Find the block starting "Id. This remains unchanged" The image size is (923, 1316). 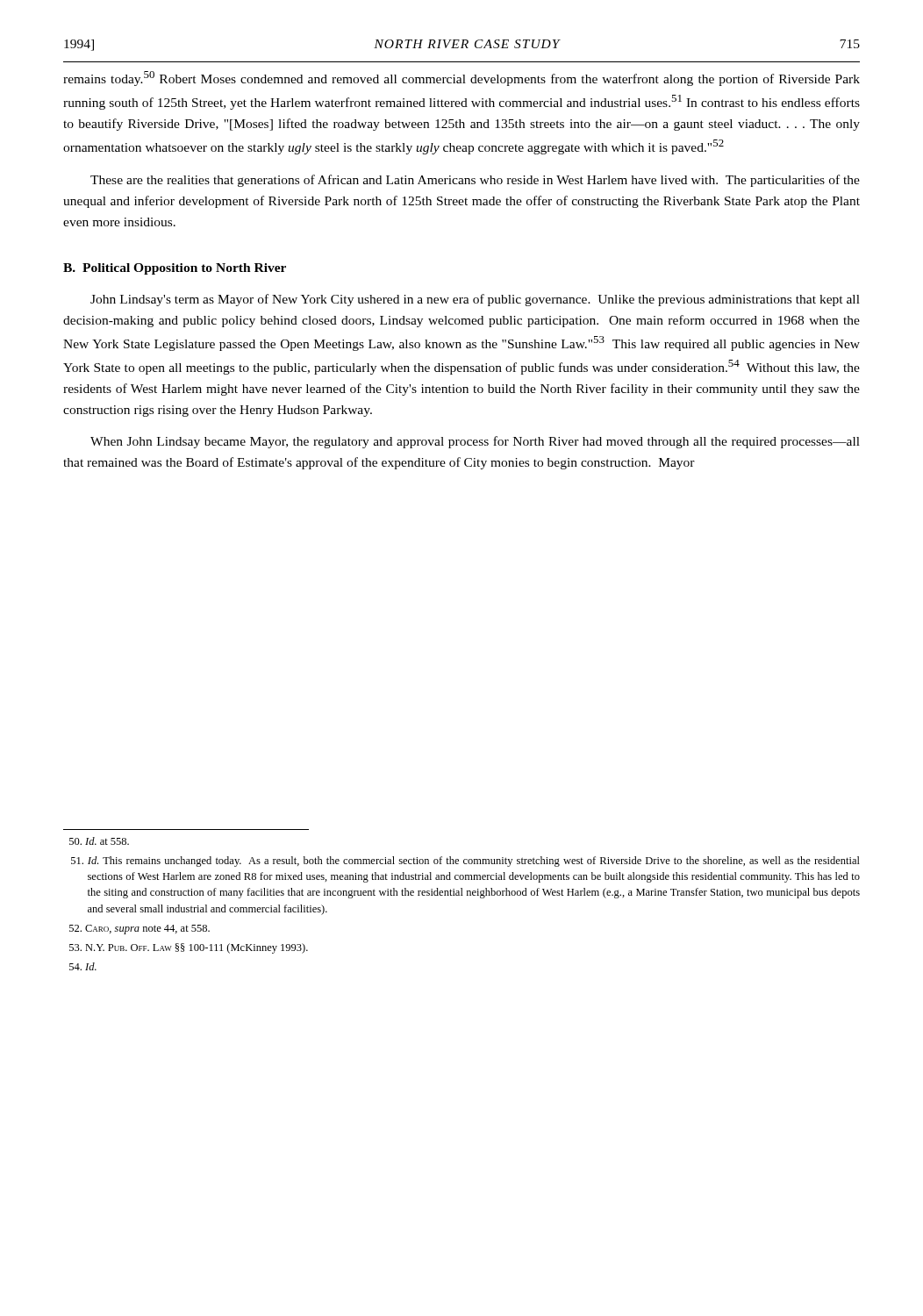click(x=462, y=885)
